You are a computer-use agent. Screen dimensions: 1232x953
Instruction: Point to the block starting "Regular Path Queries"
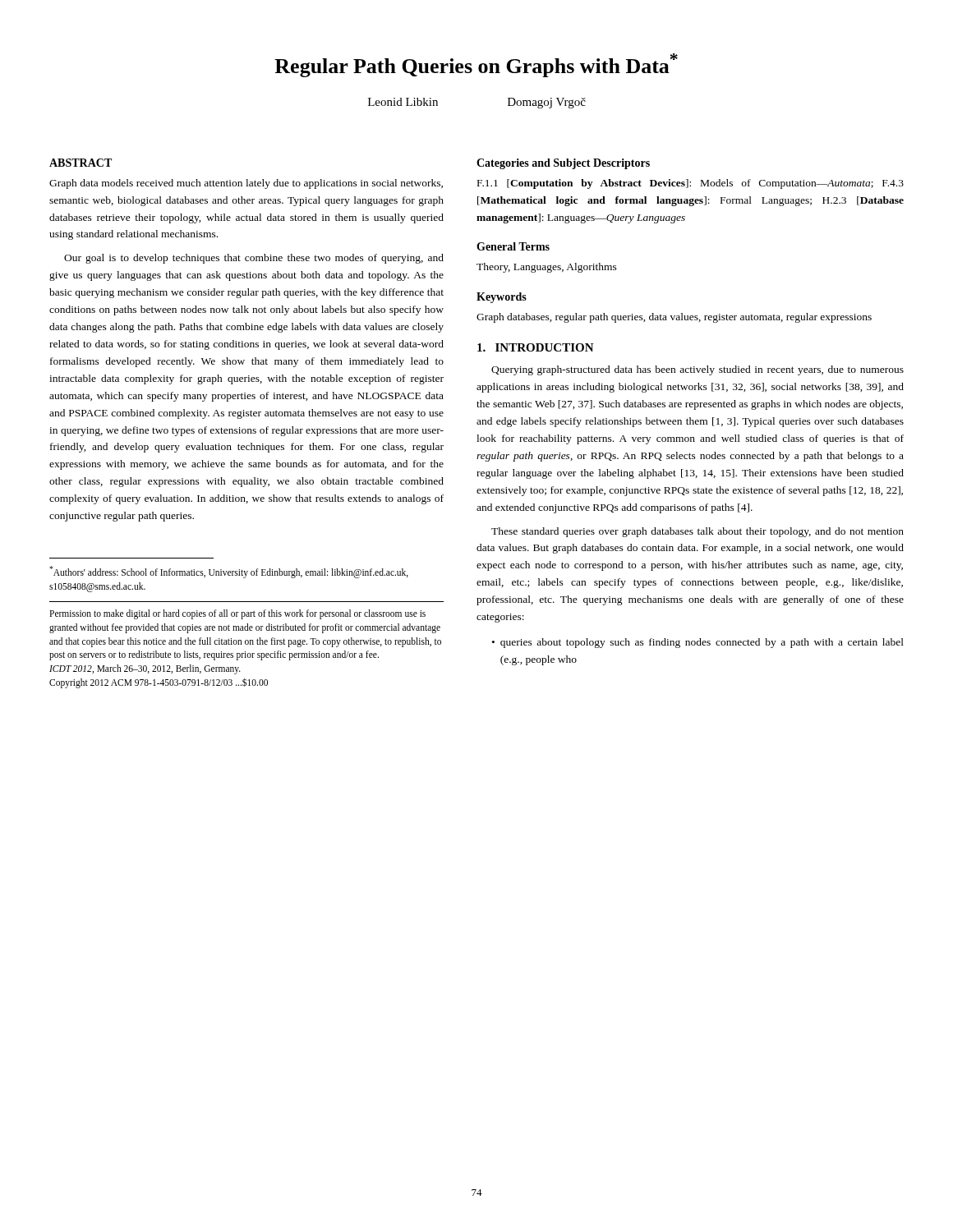[x=476, y=64]
